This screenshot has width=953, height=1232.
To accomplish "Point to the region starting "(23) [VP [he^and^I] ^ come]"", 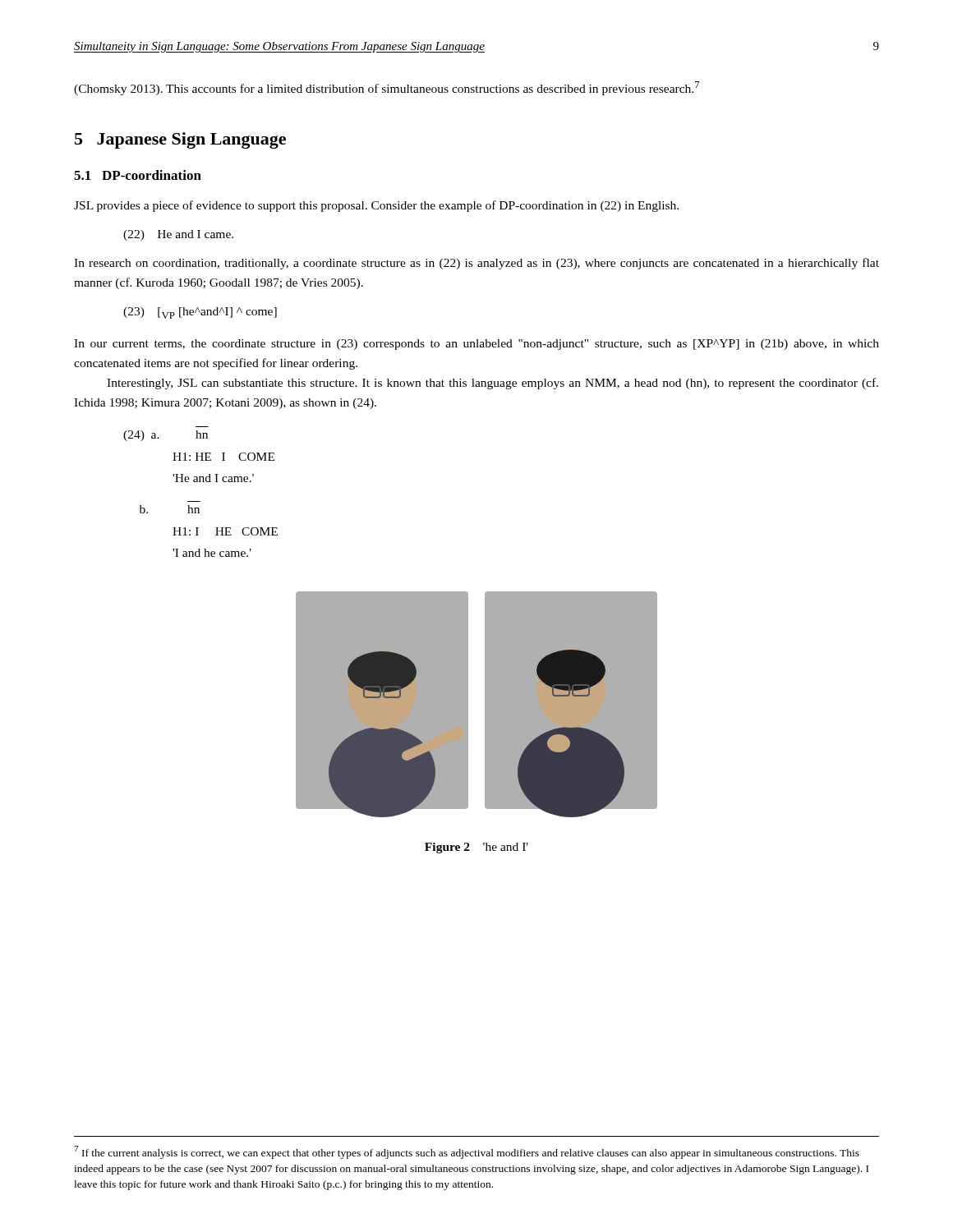I will (x=200, y=313).
